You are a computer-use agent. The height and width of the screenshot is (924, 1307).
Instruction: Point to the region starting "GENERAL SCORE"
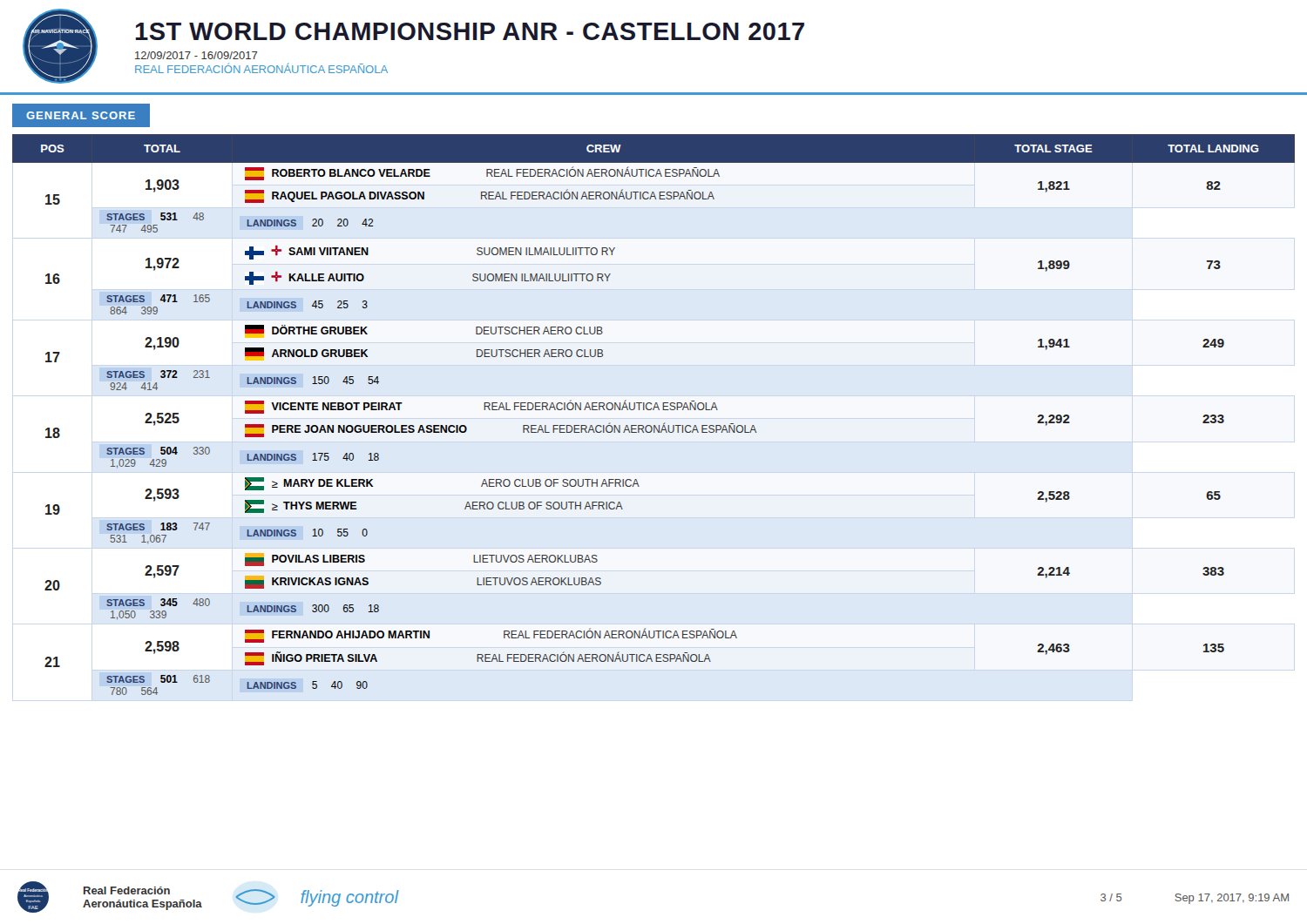tap(81, 115)
